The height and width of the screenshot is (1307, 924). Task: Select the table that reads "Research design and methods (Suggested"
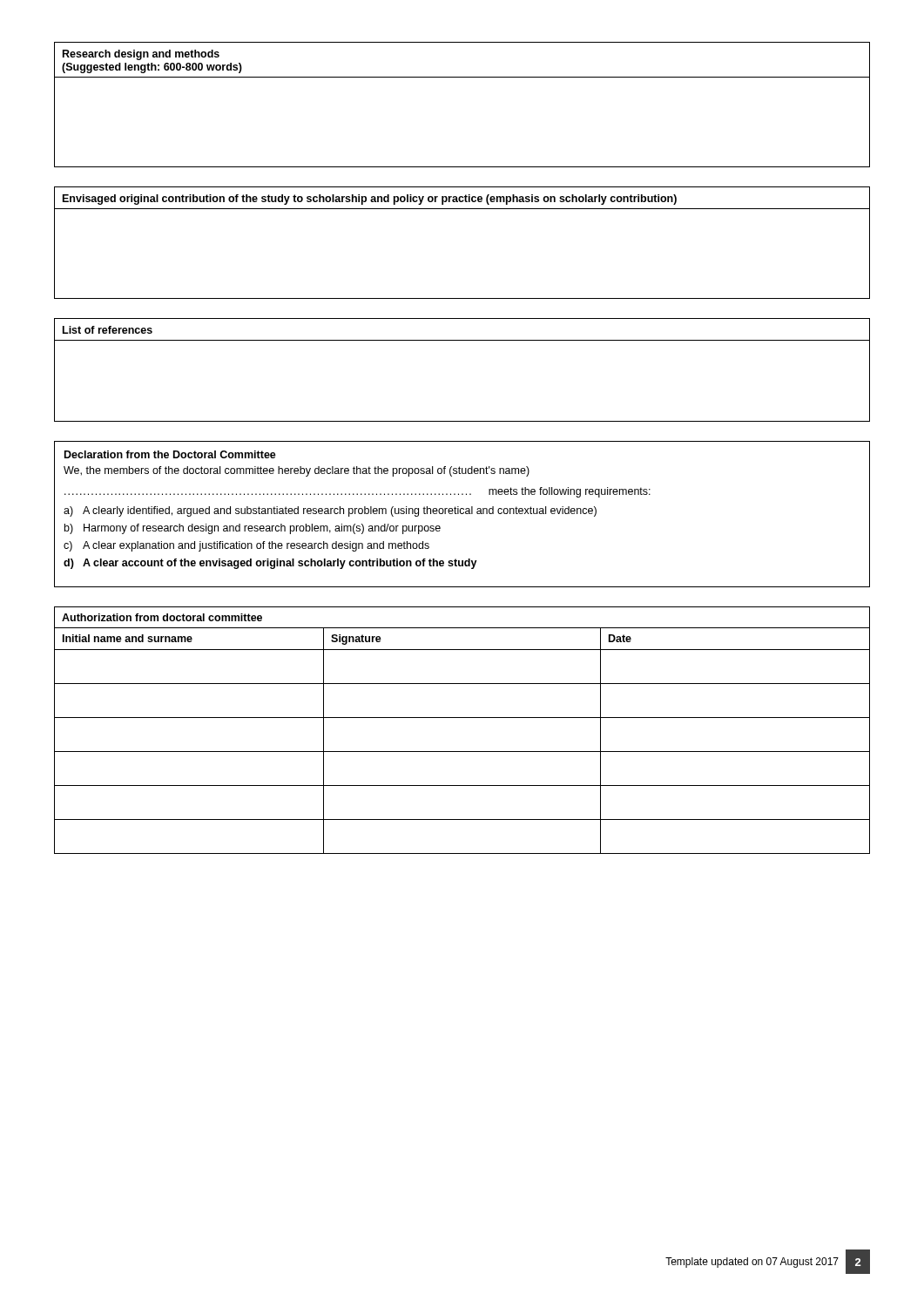462,105
